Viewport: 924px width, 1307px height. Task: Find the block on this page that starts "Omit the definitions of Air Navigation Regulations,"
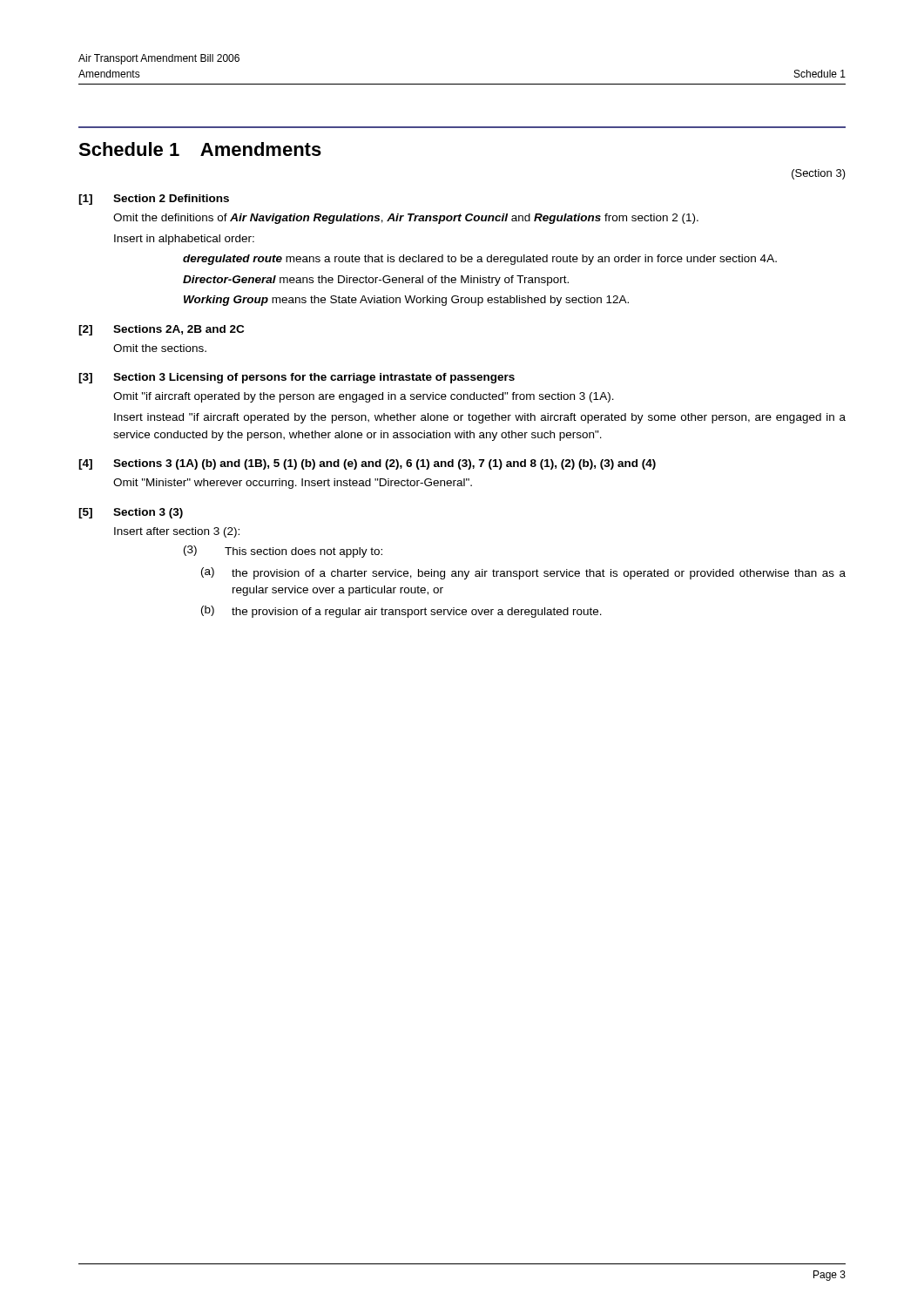(x=479, y=218)
